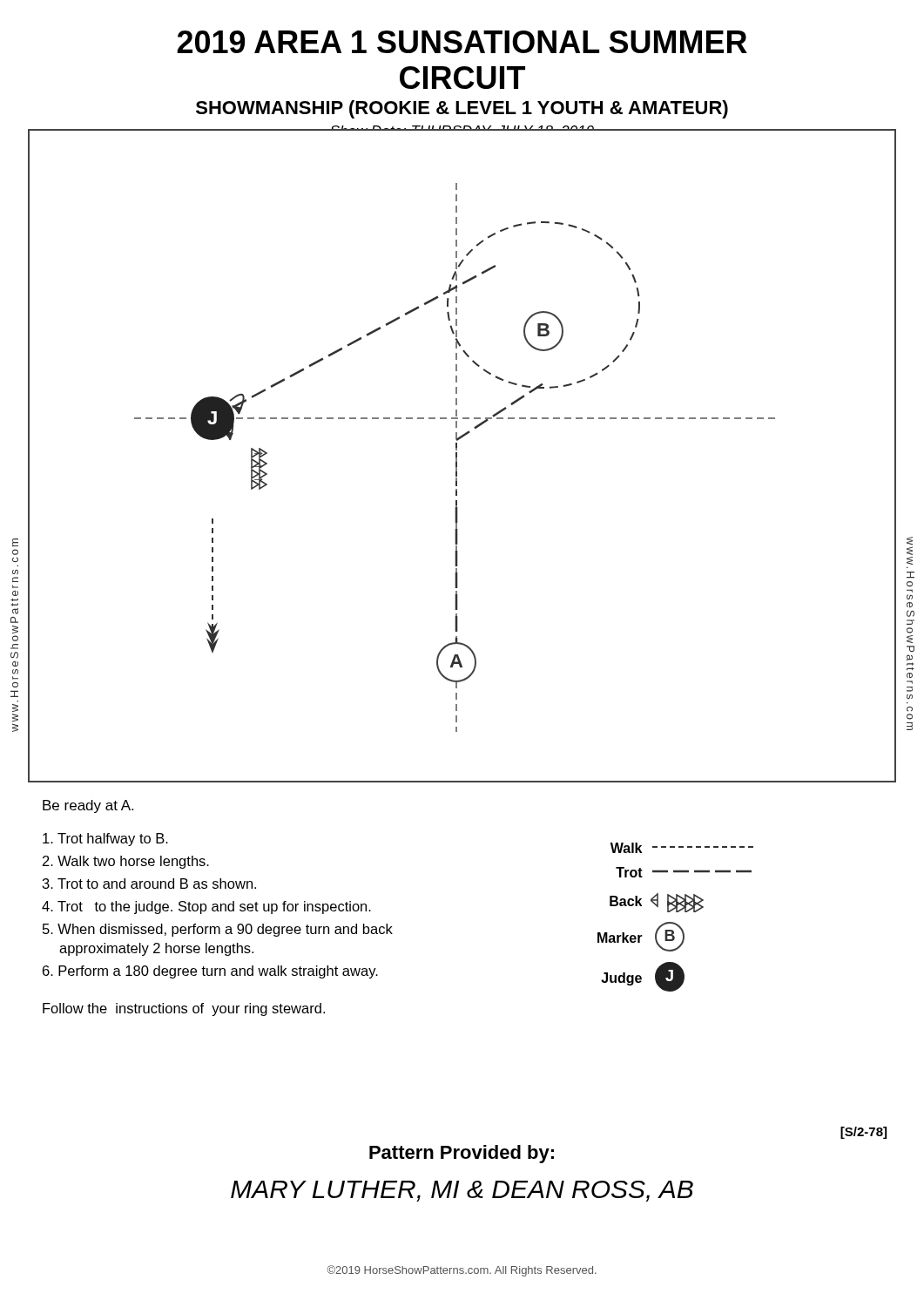Click on the text block that reads "Follow the instructions of"

pyautogui.click(x=184, y=1008)
